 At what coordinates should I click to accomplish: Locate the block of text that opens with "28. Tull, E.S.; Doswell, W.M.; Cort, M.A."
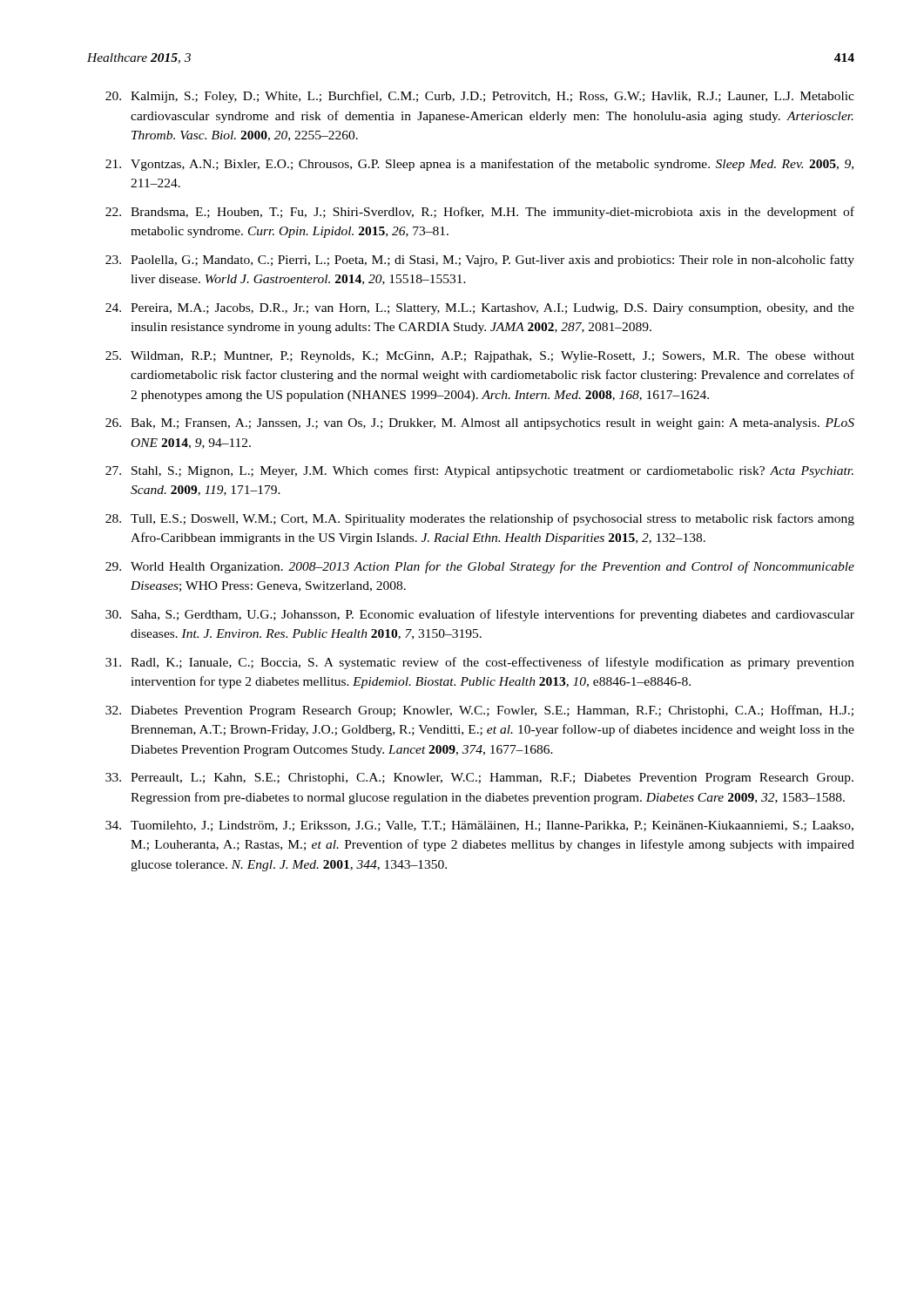[x=471, y=528]
